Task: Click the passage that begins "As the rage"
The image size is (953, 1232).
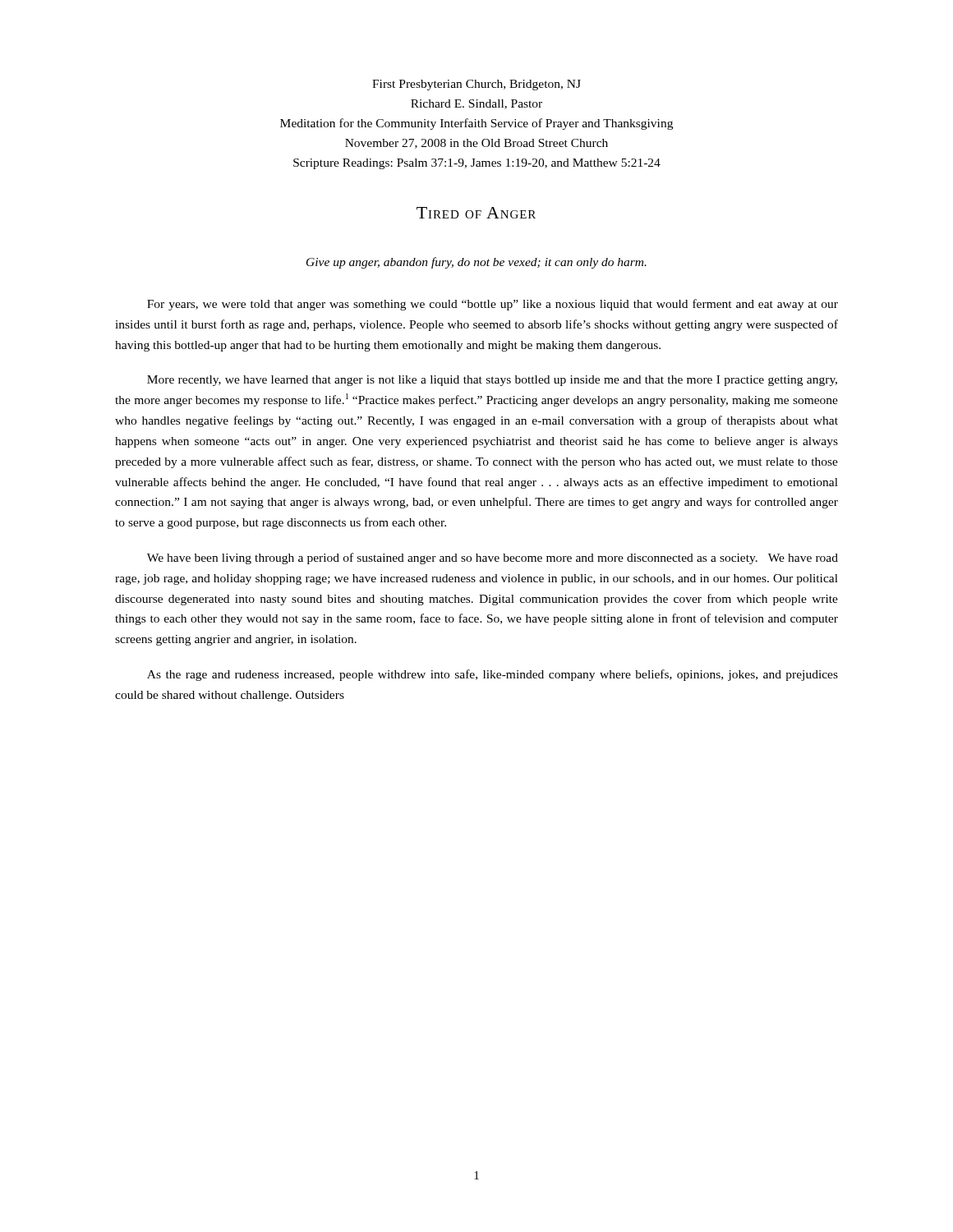Action: [476, 684]
